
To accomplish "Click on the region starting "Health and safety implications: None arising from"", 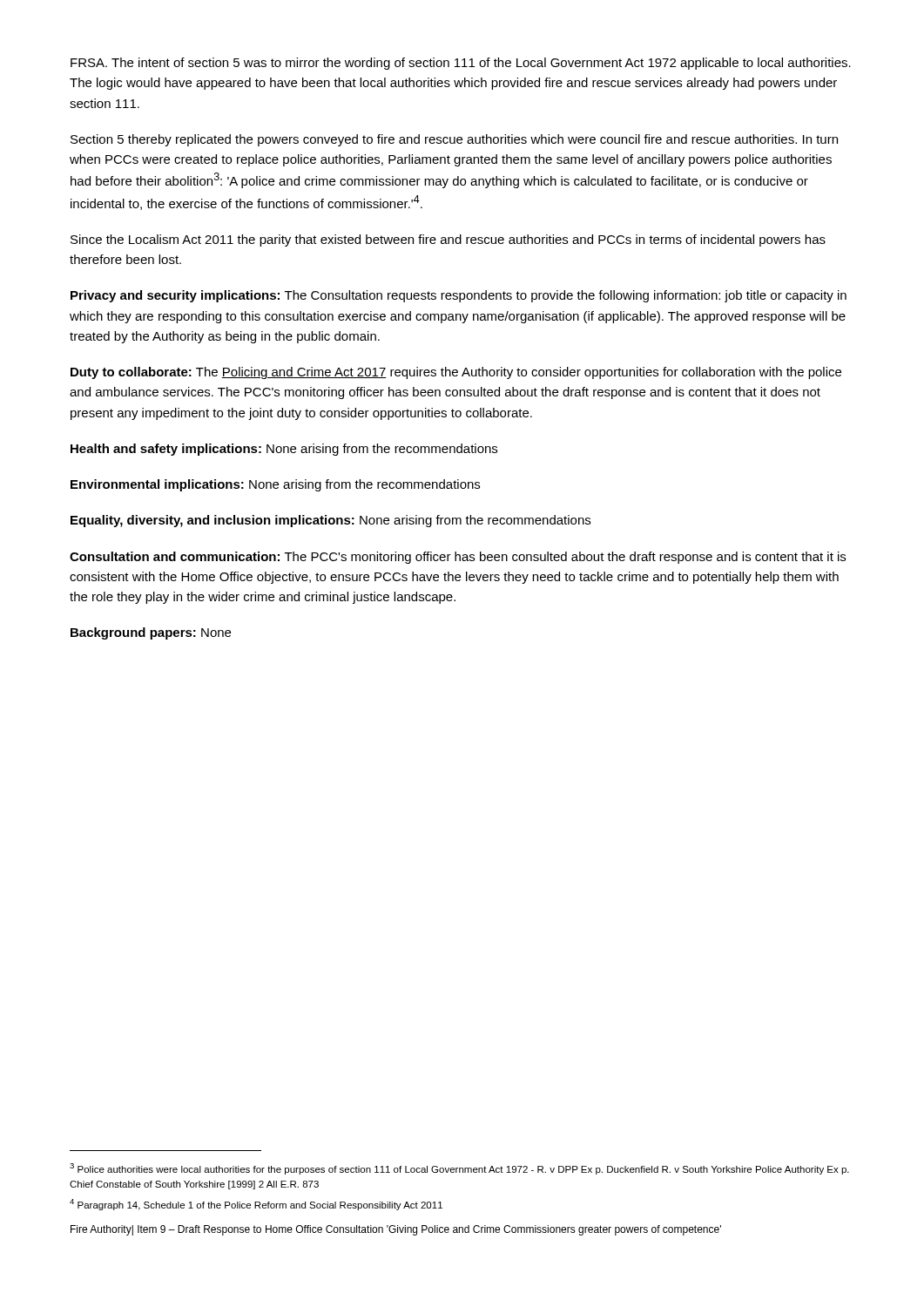I will point(462,448).
